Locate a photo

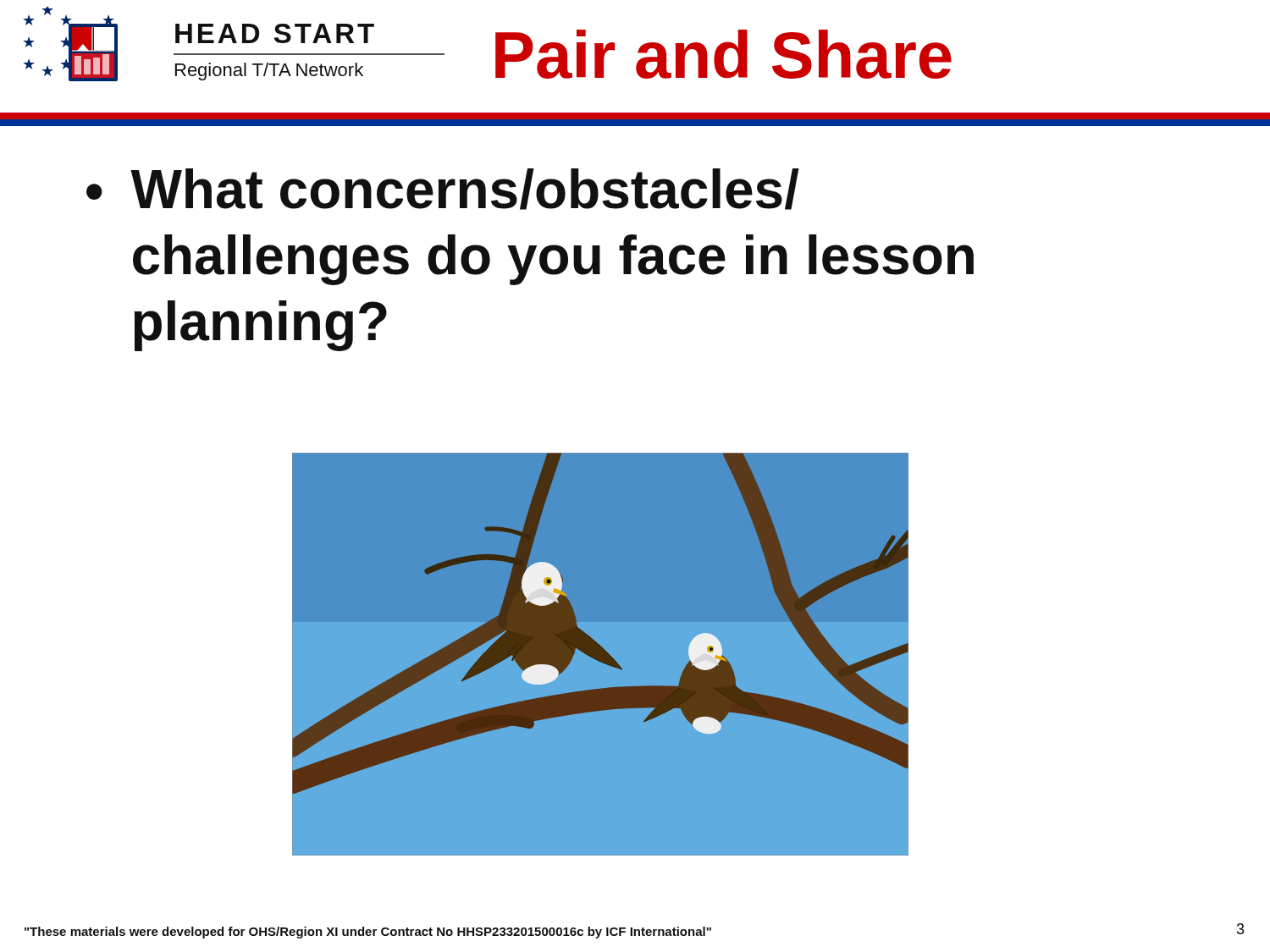tap(600, 654)
